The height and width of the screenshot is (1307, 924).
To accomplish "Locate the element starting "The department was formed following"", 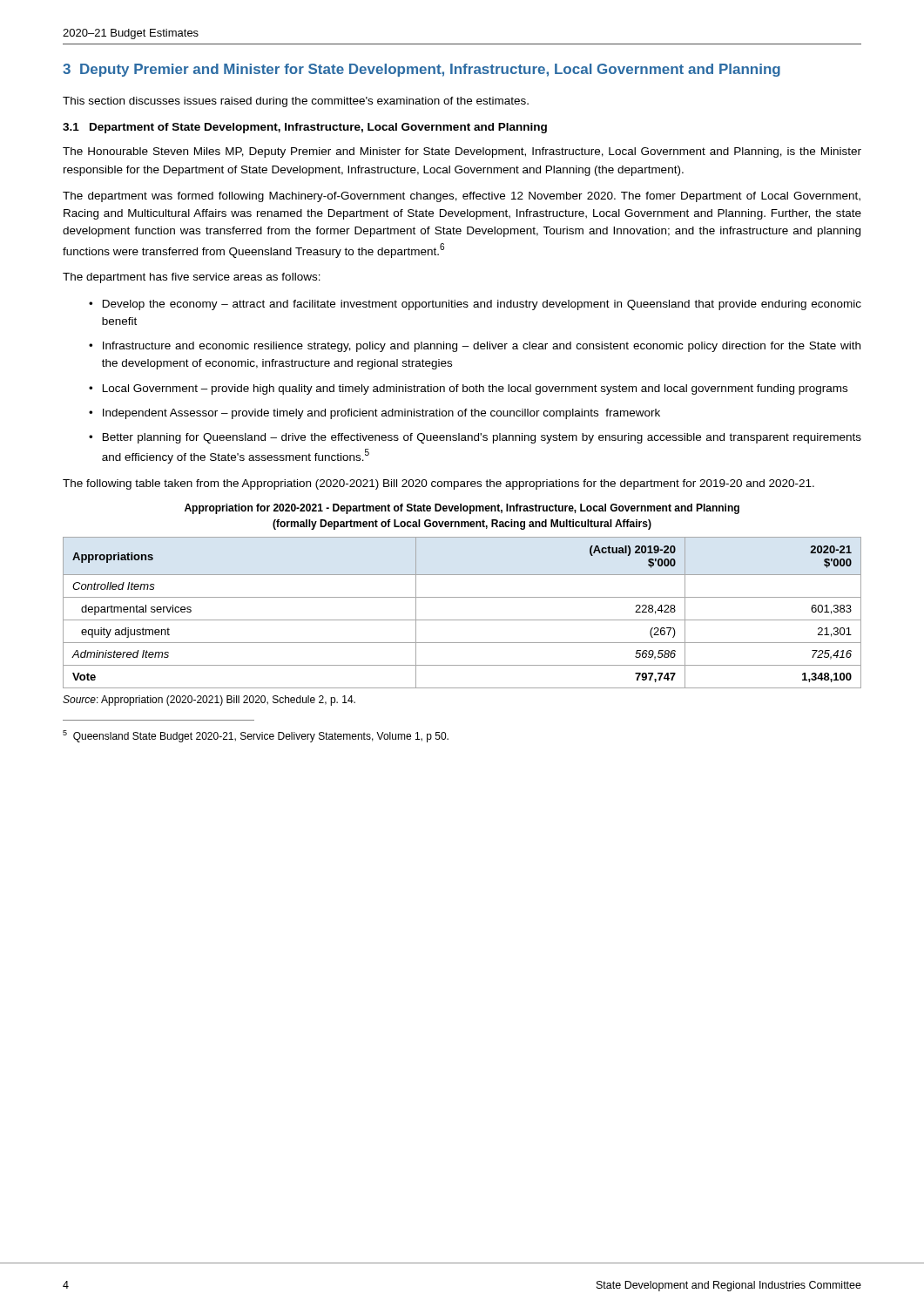I will click(x=462, y=224).
